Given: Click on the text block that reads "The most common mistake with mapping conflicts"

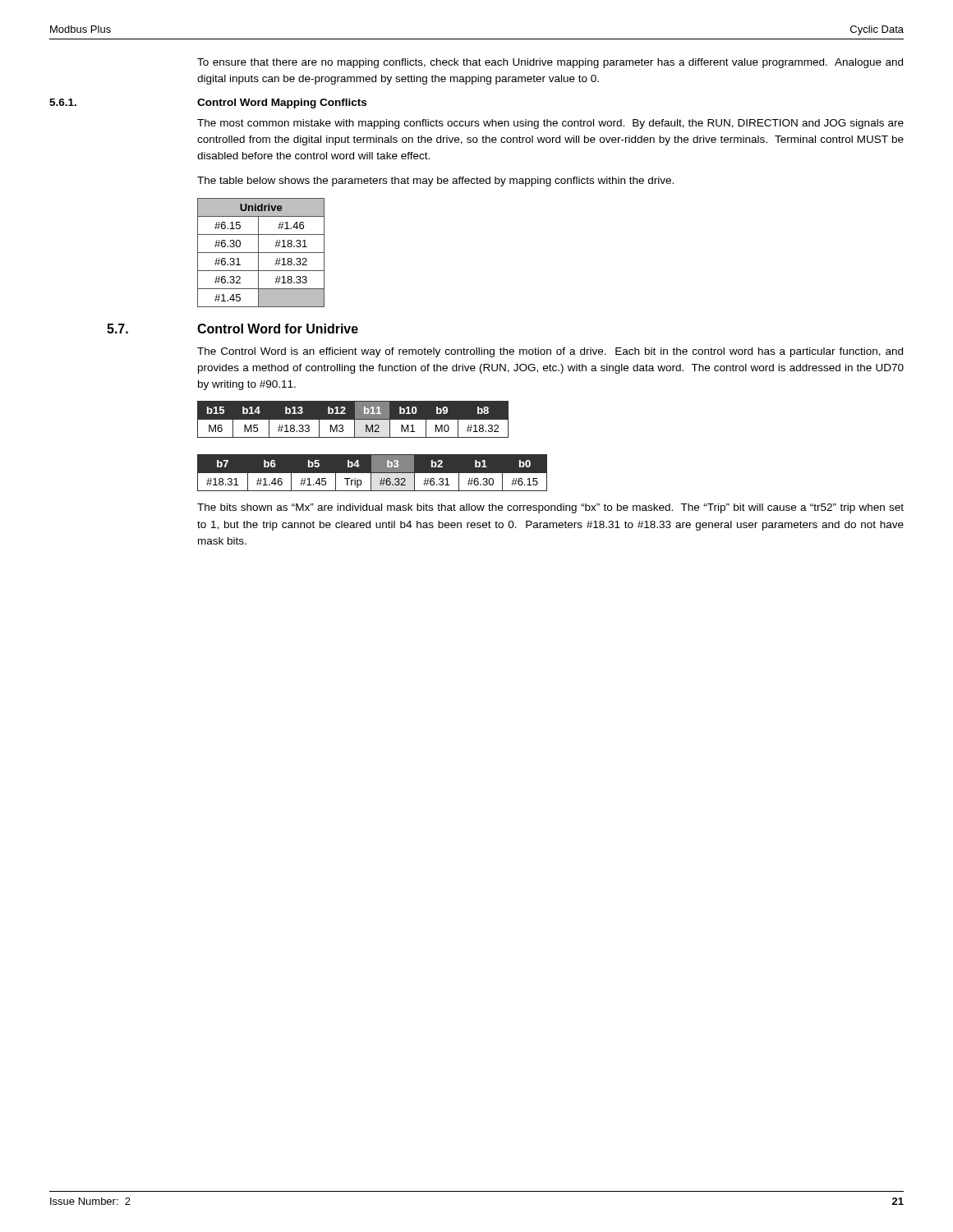Looking at the screenshot, I should 550,139.
